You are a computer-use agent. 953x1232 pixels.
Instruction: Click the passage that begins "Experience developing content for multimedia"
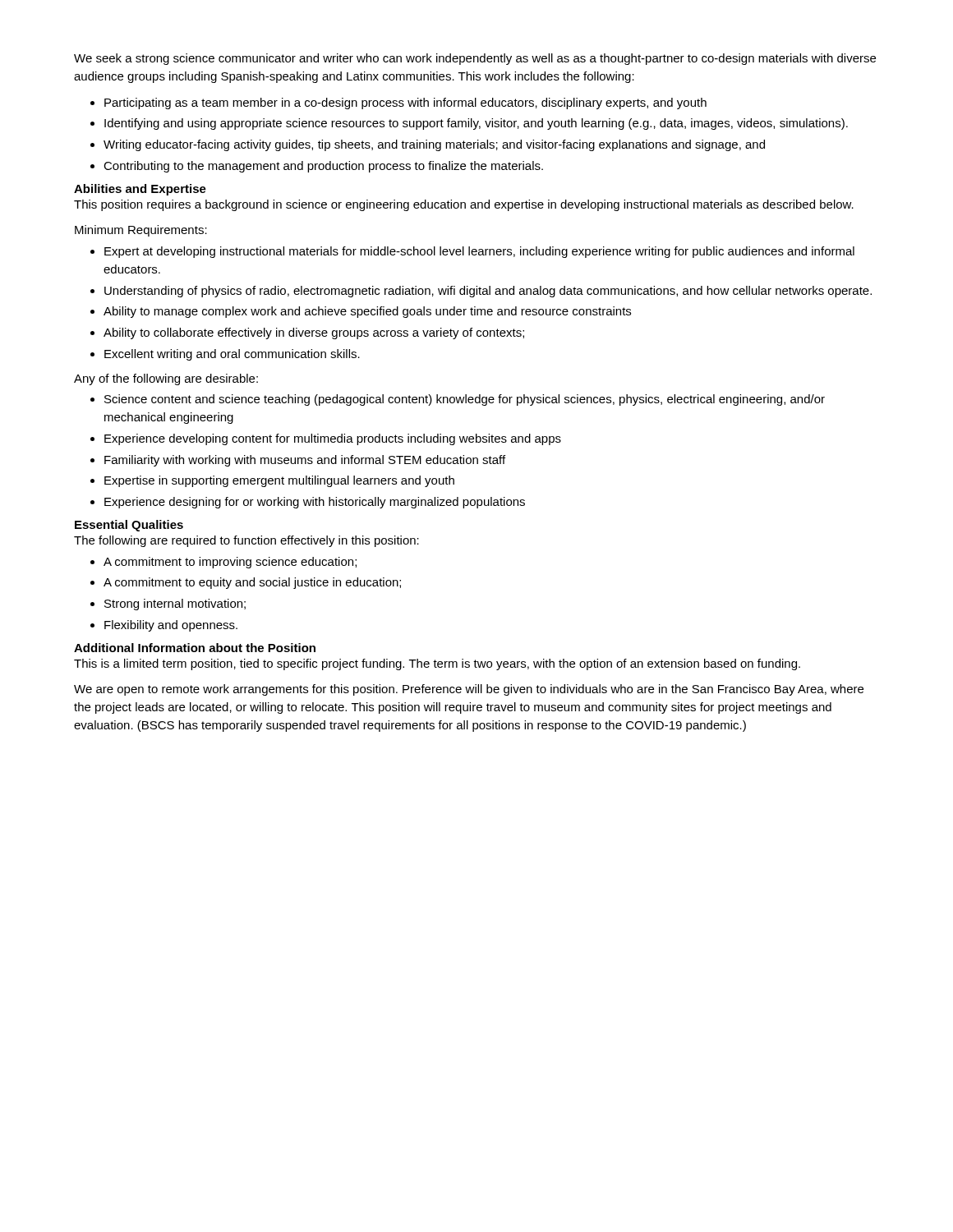491,438
